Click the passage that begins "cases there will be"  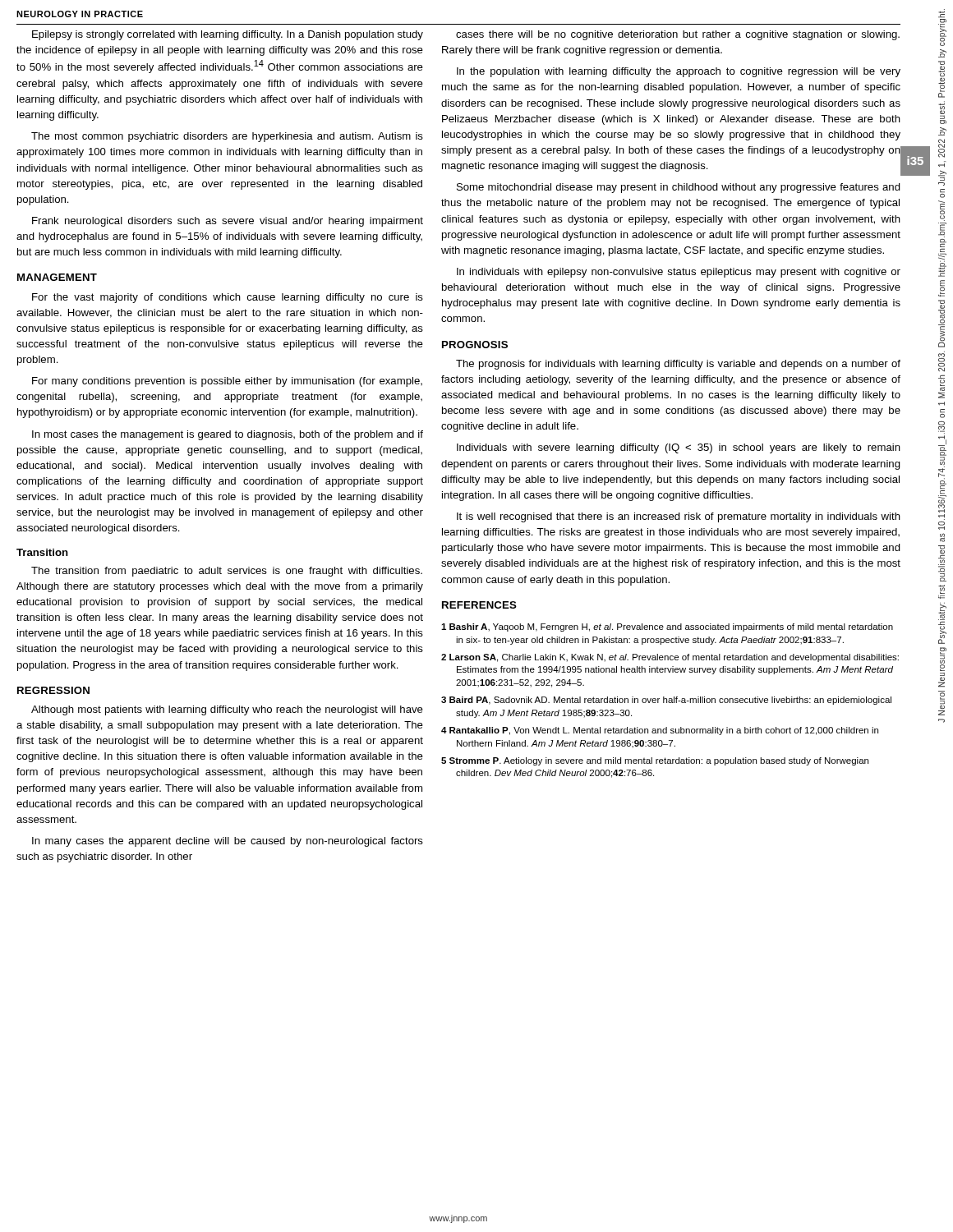(671, 176)
